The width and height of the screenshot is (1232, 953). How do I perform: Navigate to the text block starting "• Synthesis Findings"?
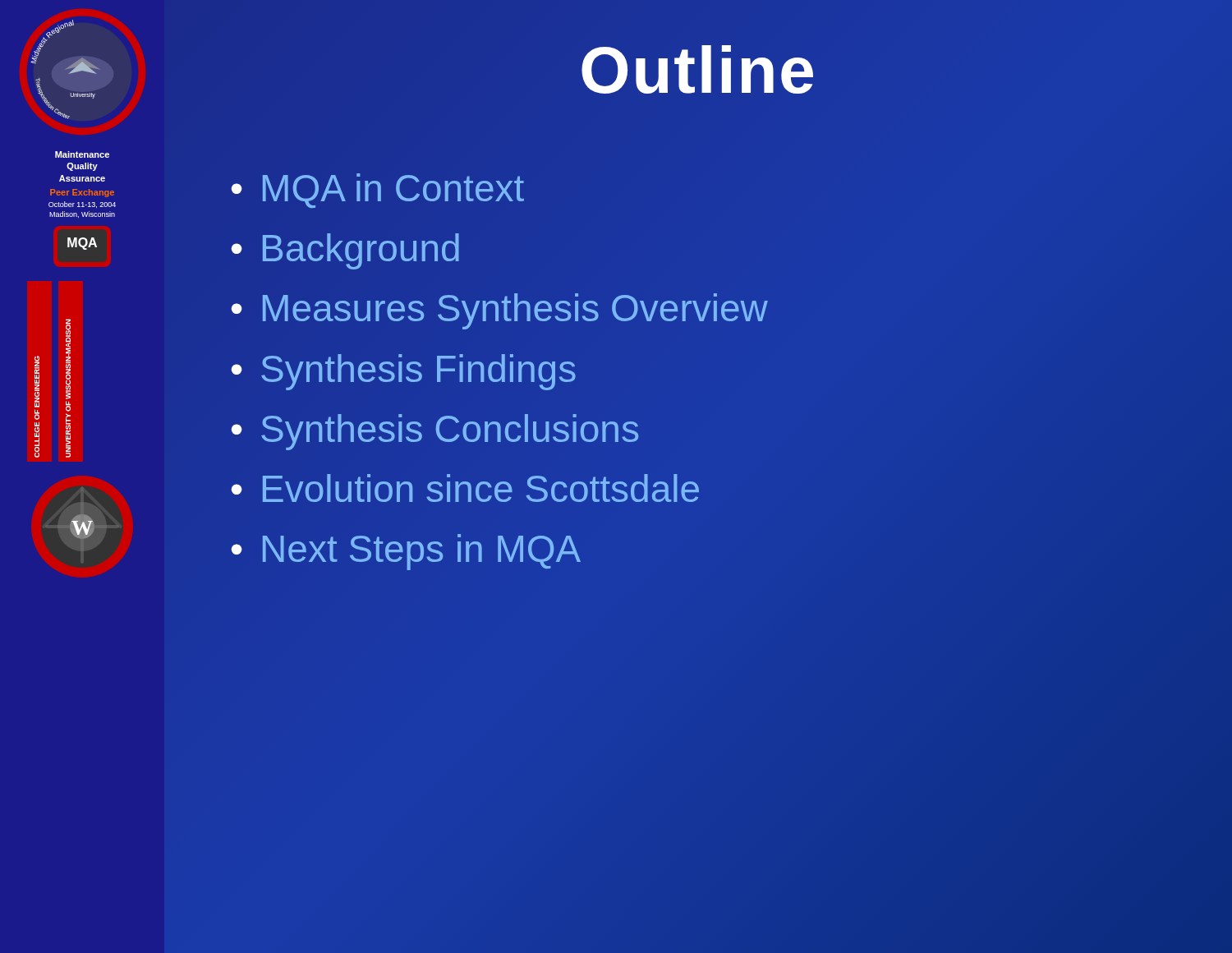[403, 369]
